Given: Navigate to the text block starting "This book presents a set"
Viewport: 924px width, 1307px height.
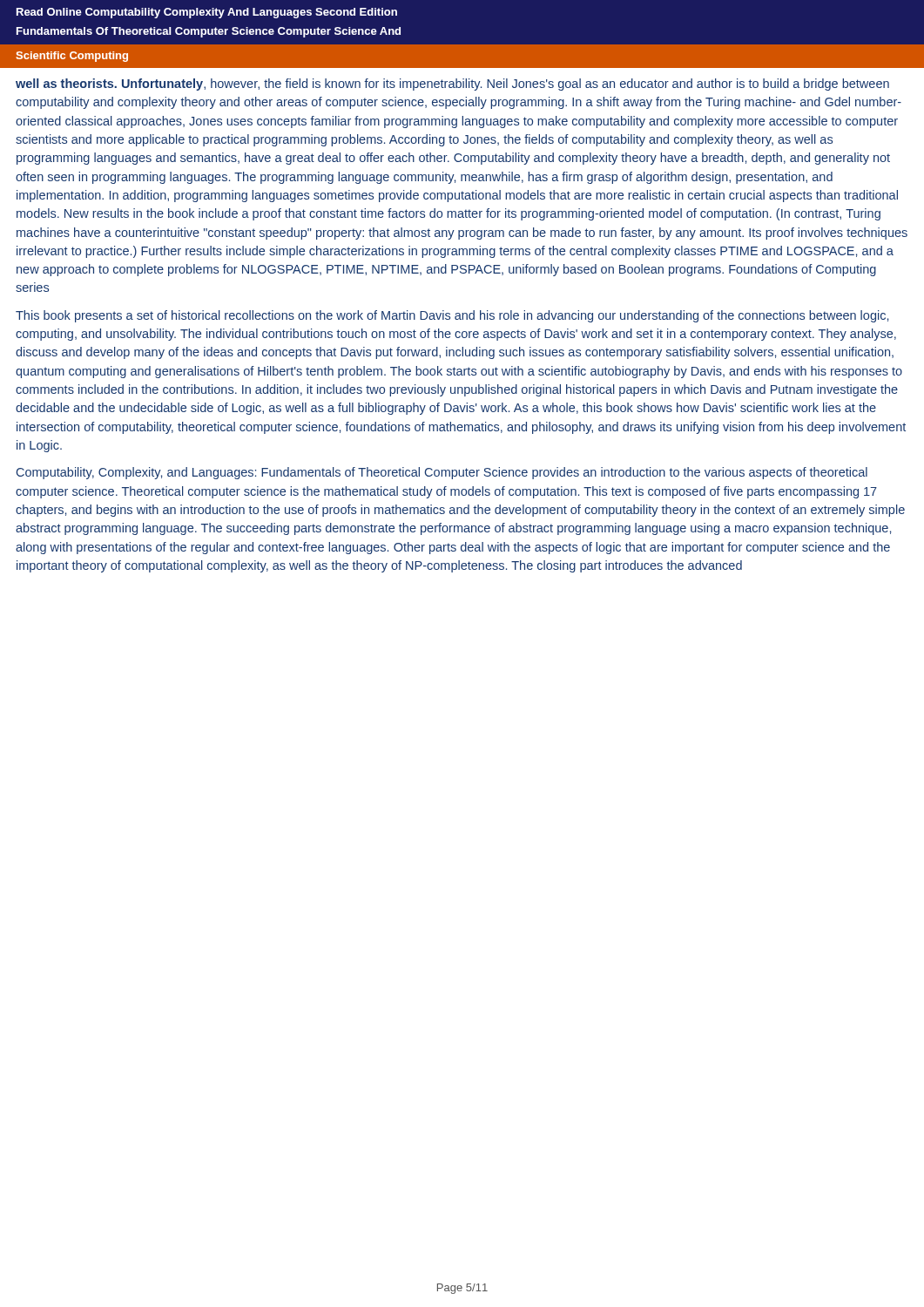Looking at the screenshot, I should pos(461,380).
